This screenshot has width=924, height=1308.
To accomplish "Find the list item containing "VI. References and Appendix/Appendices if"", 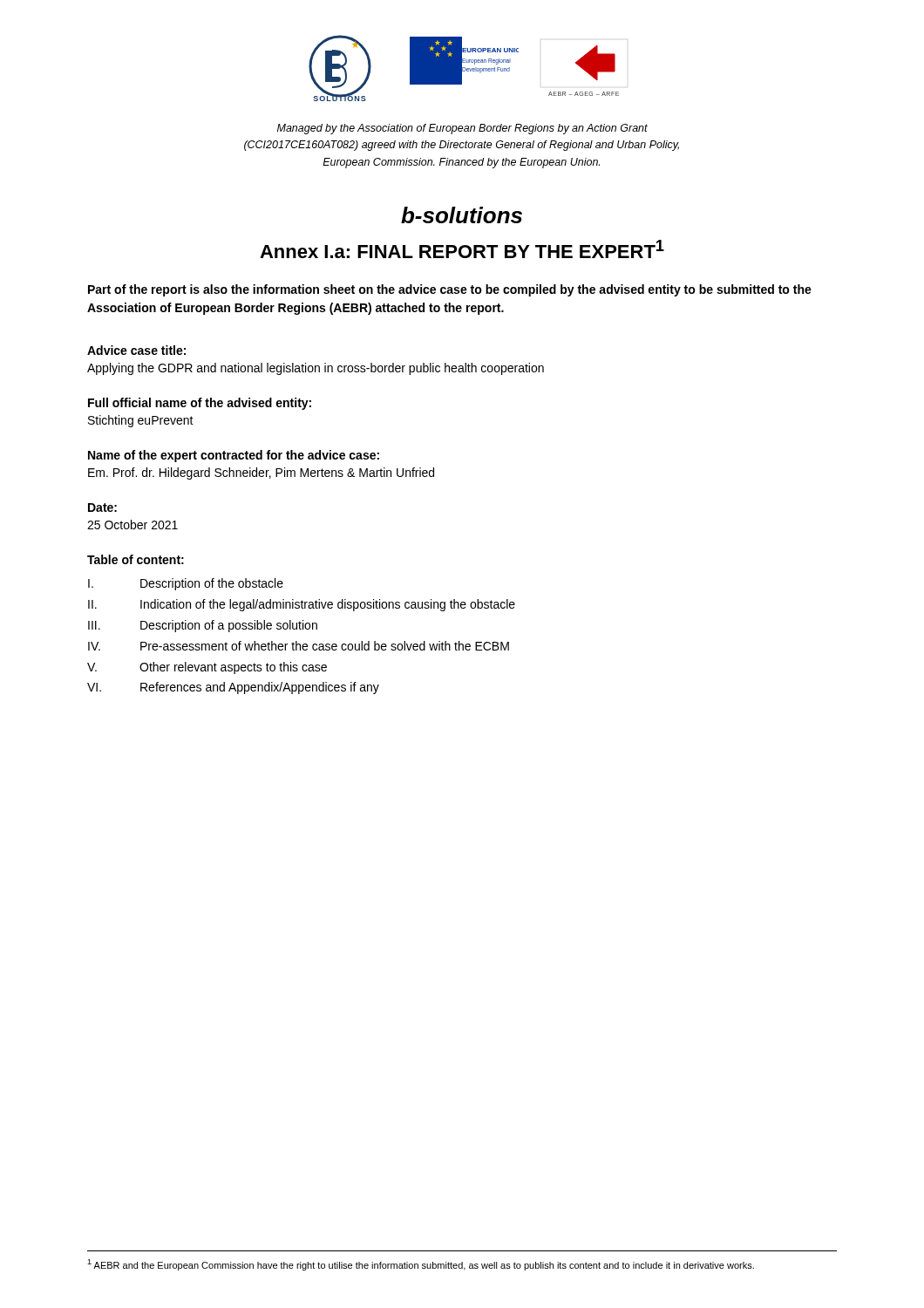I will (x=233, y=688).
